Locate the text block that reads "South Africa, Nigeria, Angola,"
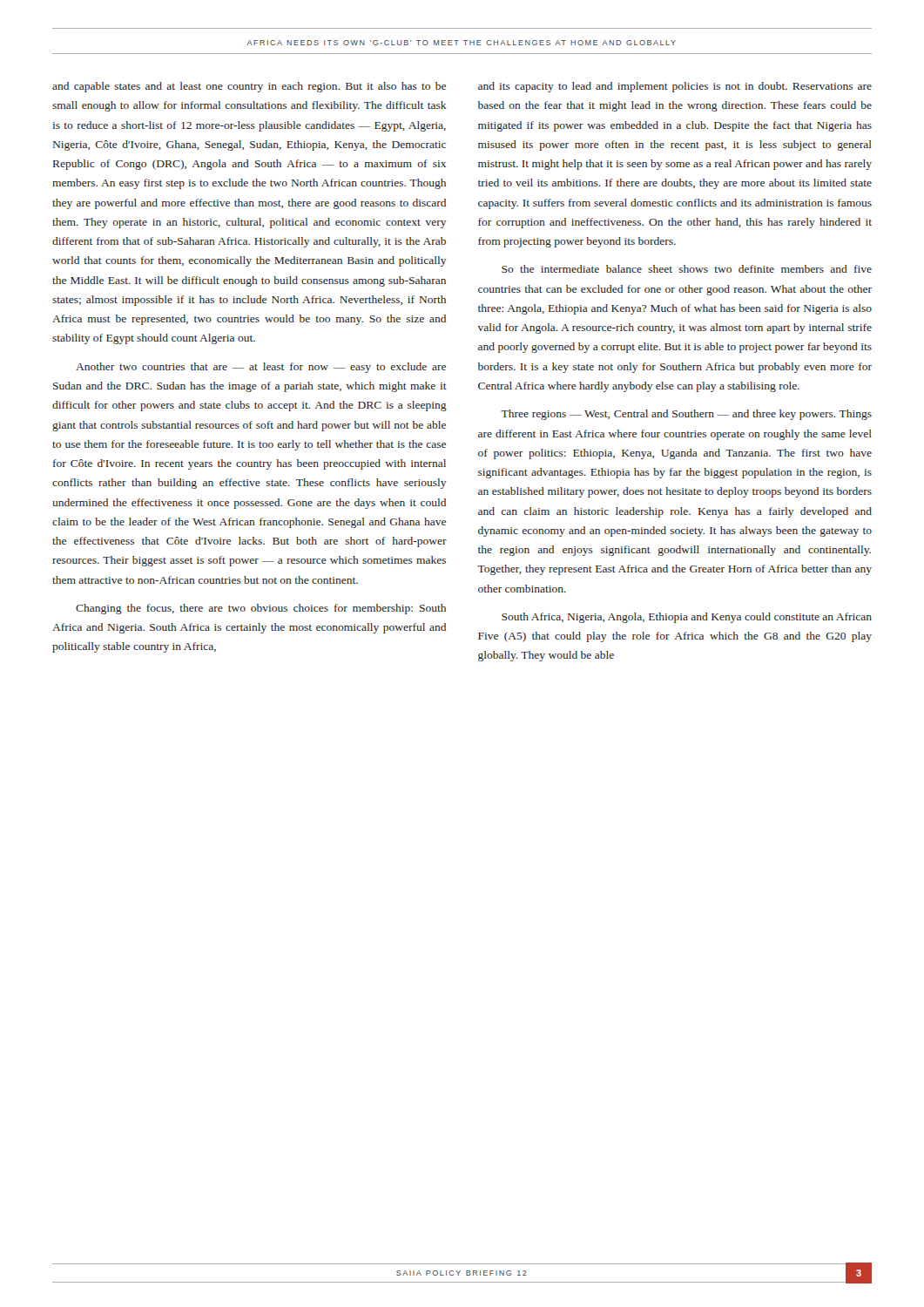This screenshot has height=1307, width=924. [675, 636]
